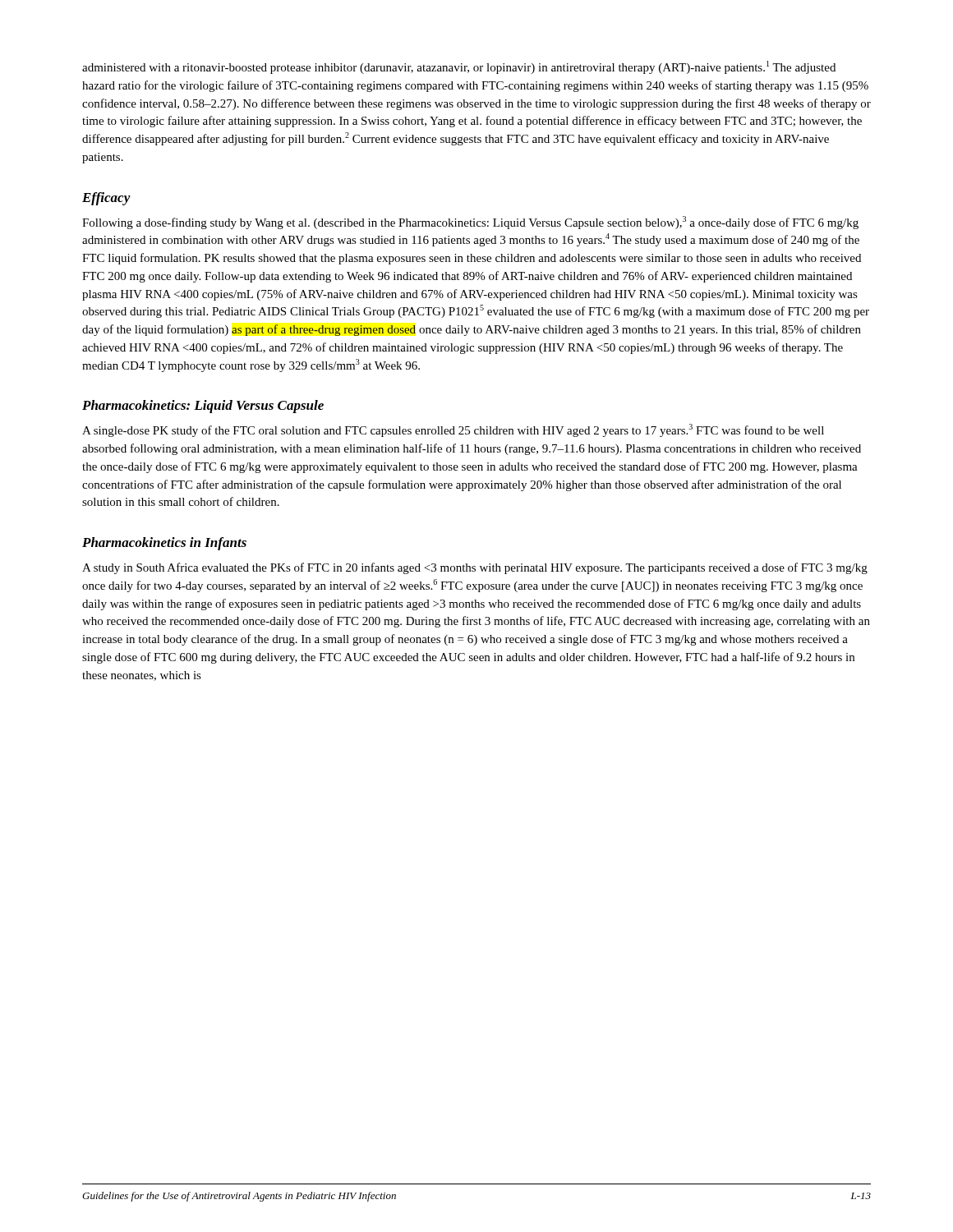The image size is (953, 1232).
Task: Find the block starting "Following a dose-finding study by"
Action: [476, 293]
